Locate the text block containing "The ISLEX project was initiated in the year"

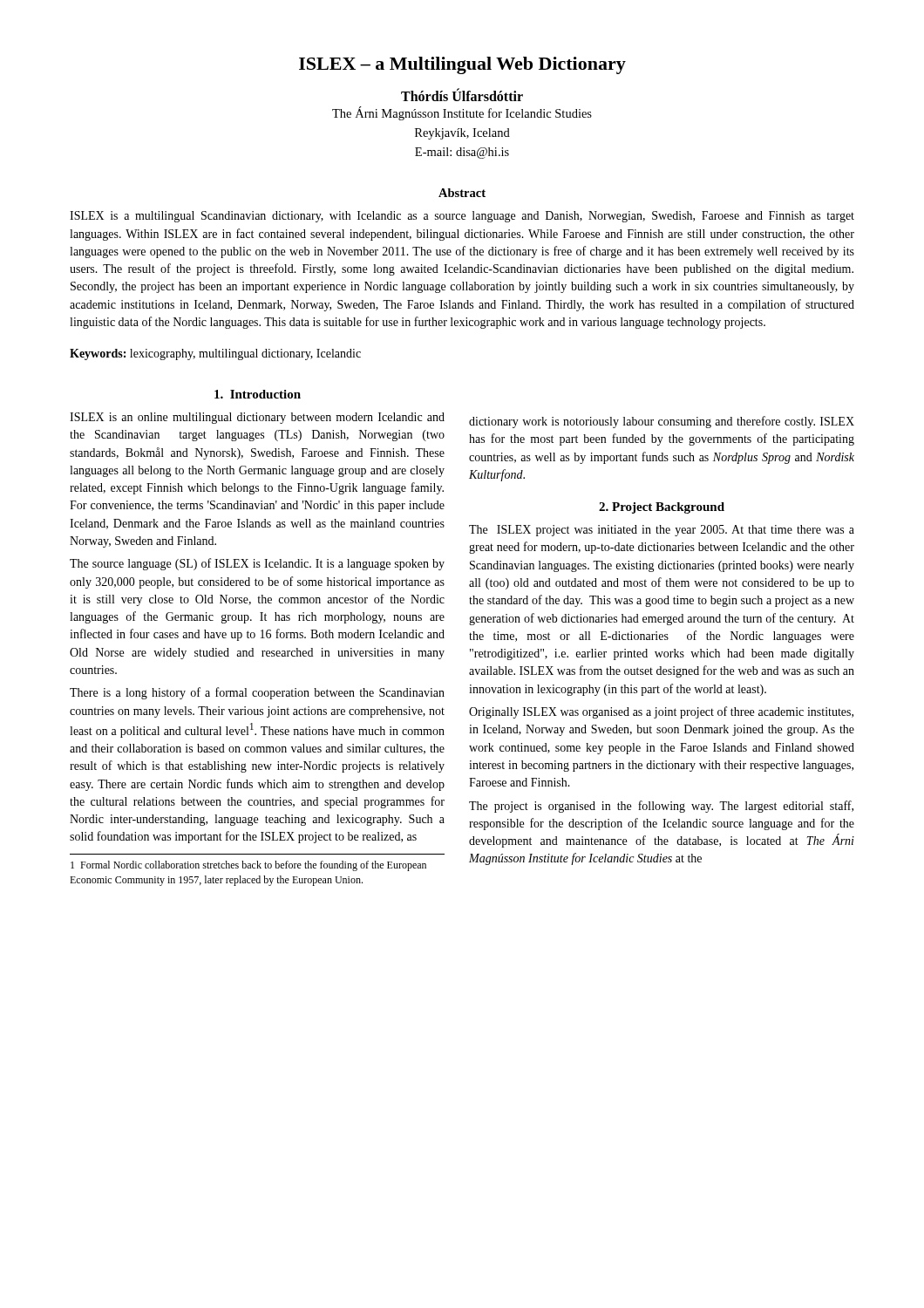662,610
